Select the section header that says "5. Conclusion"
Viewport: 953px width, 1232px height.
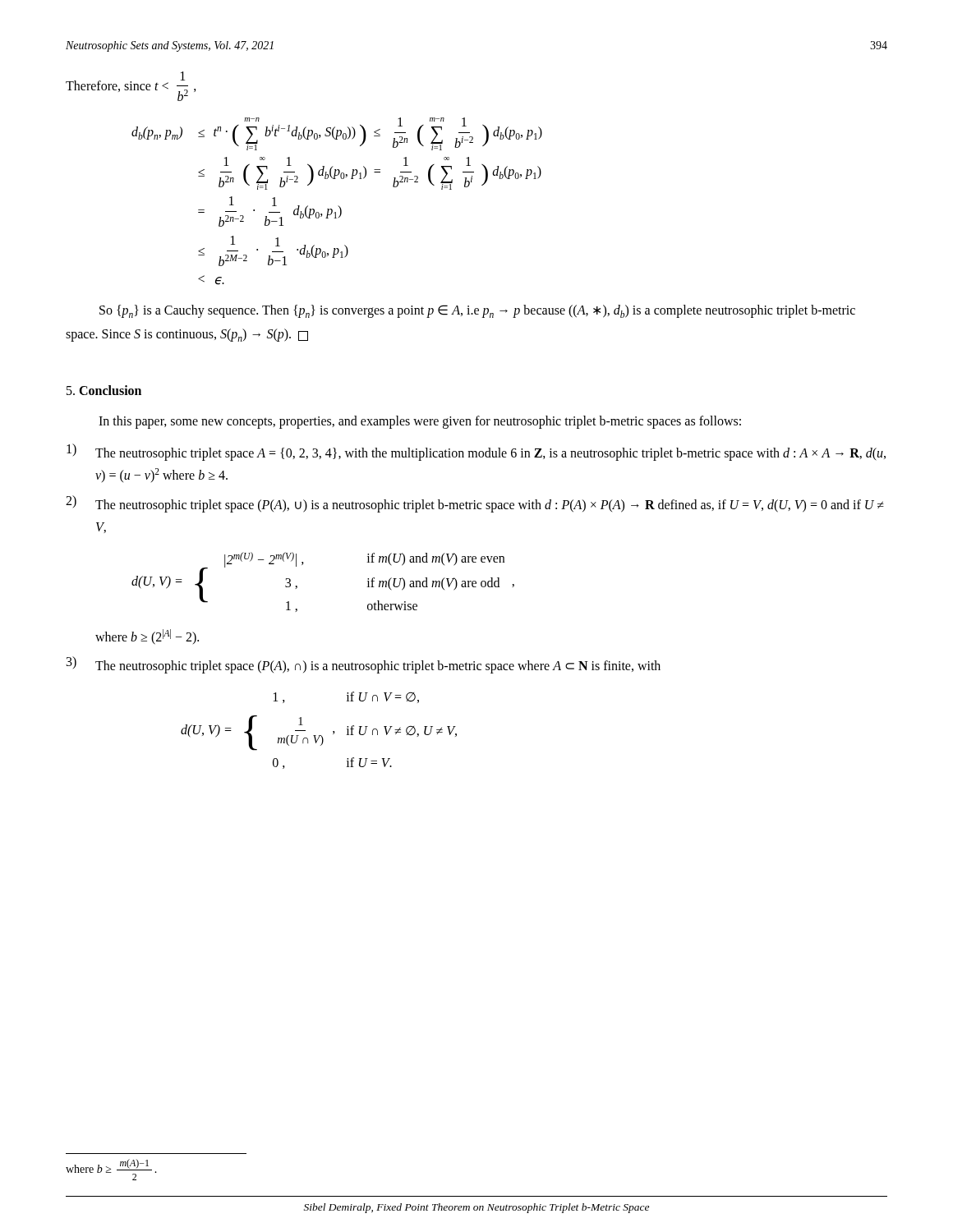pyautogui.click(x=104, y=391)
